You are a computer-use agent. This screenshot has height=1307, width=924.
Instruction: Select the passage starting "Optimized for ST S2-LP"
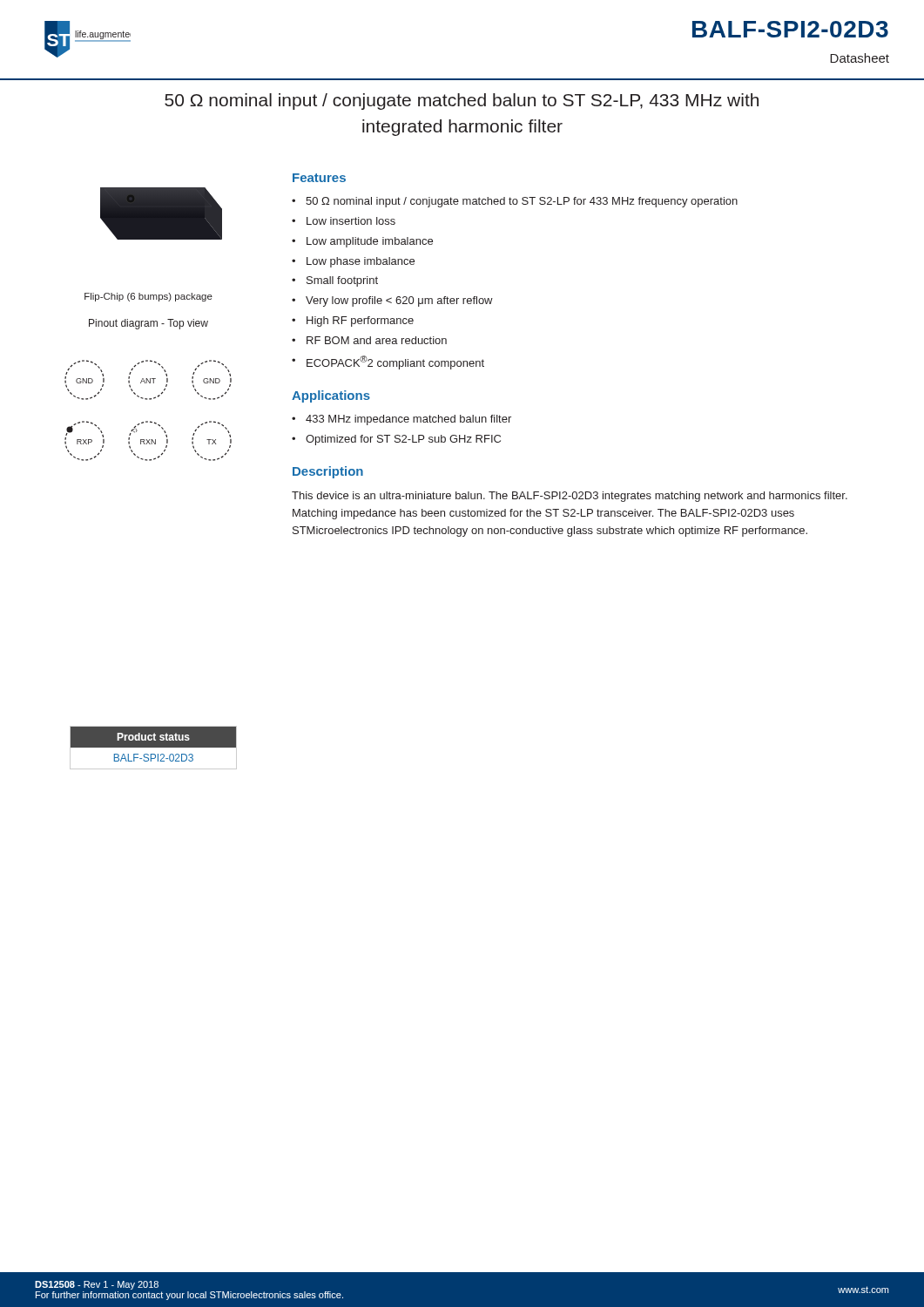click(x=404, y=438)
